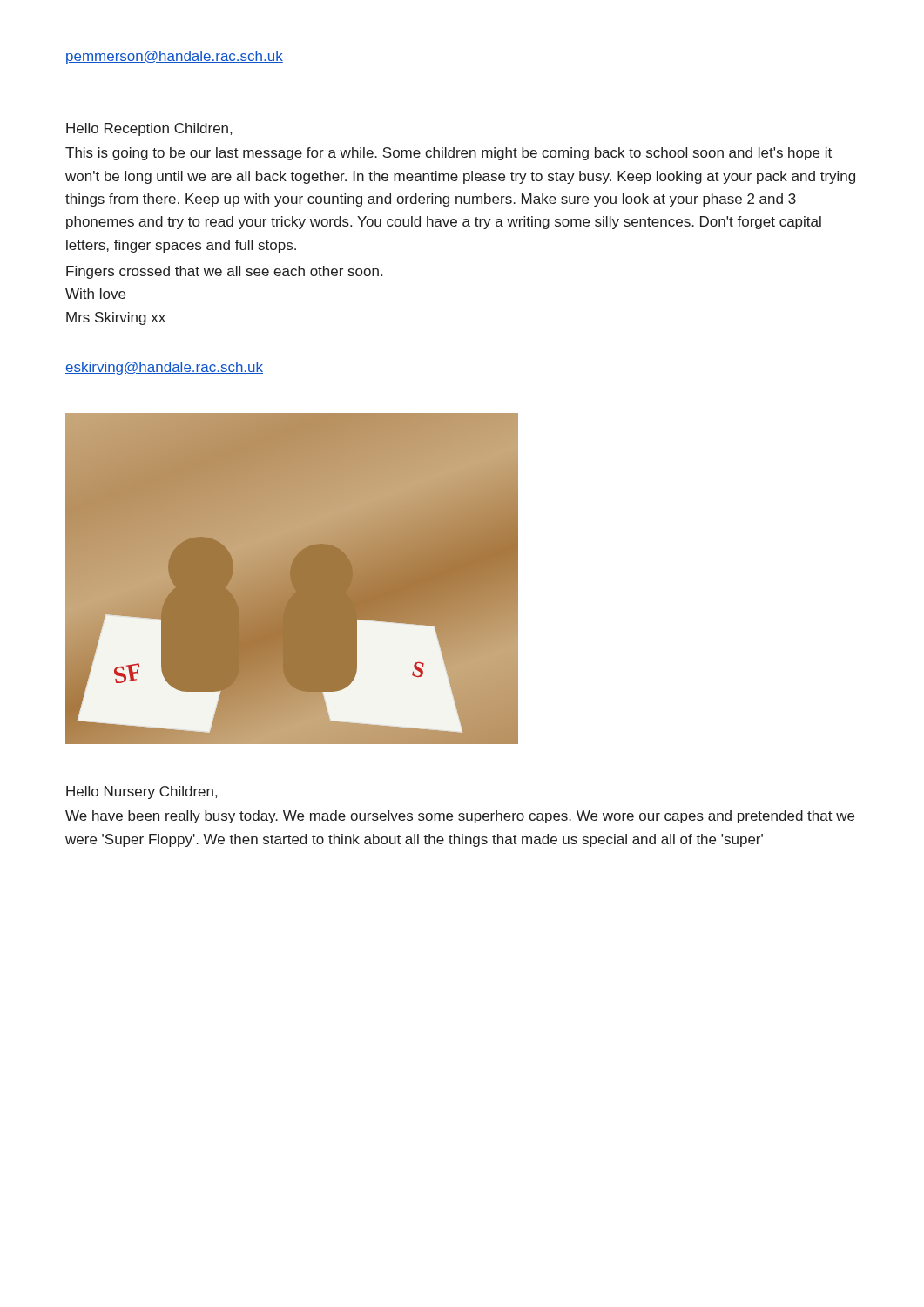Viewport: 924px width, 1307px height.
Task: Select the text block that says "Hello Reception Children, This is"
Action: point(462,224)
